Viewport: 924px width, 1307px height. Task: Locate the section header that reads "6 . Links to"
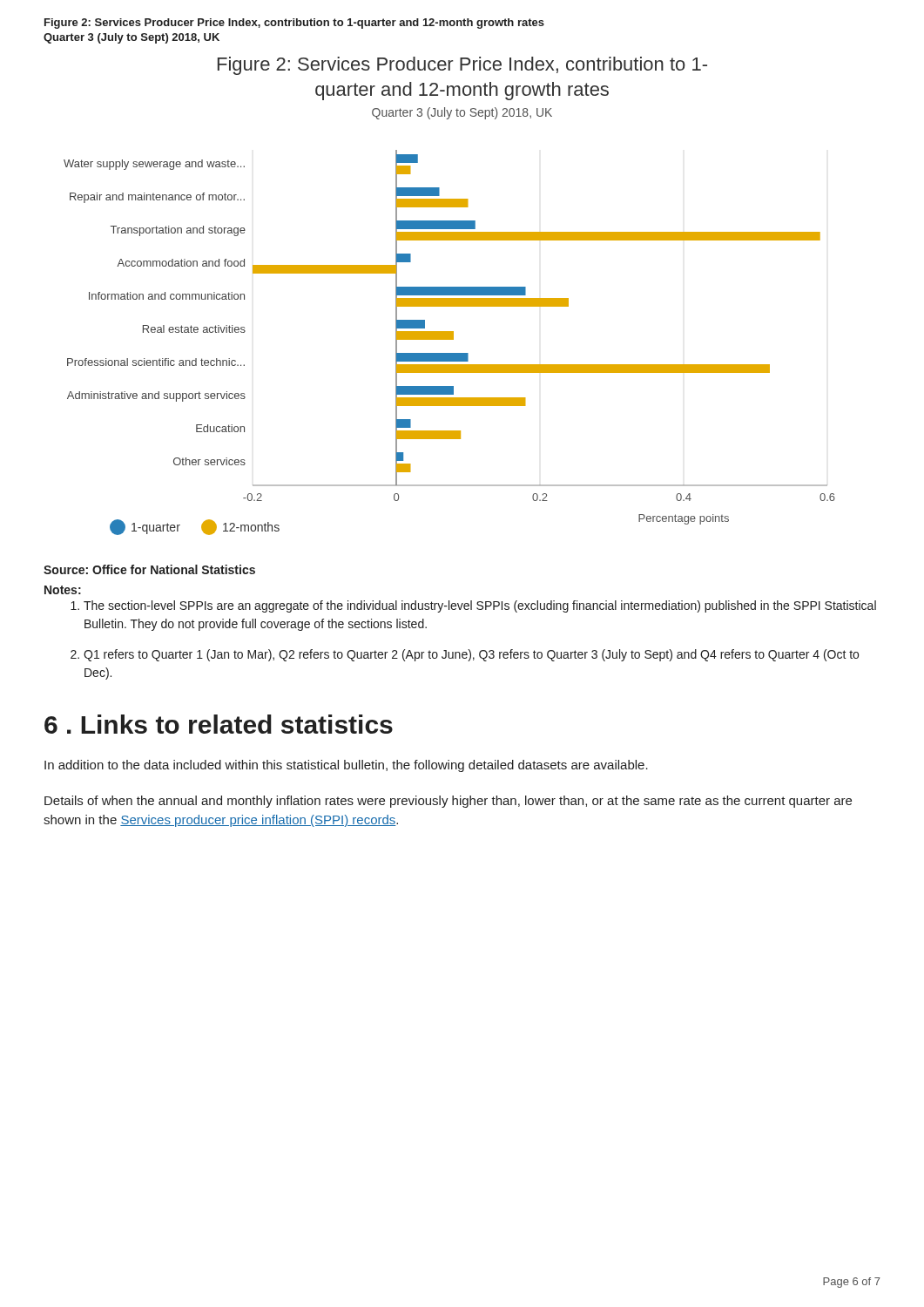tap(219, 724)
